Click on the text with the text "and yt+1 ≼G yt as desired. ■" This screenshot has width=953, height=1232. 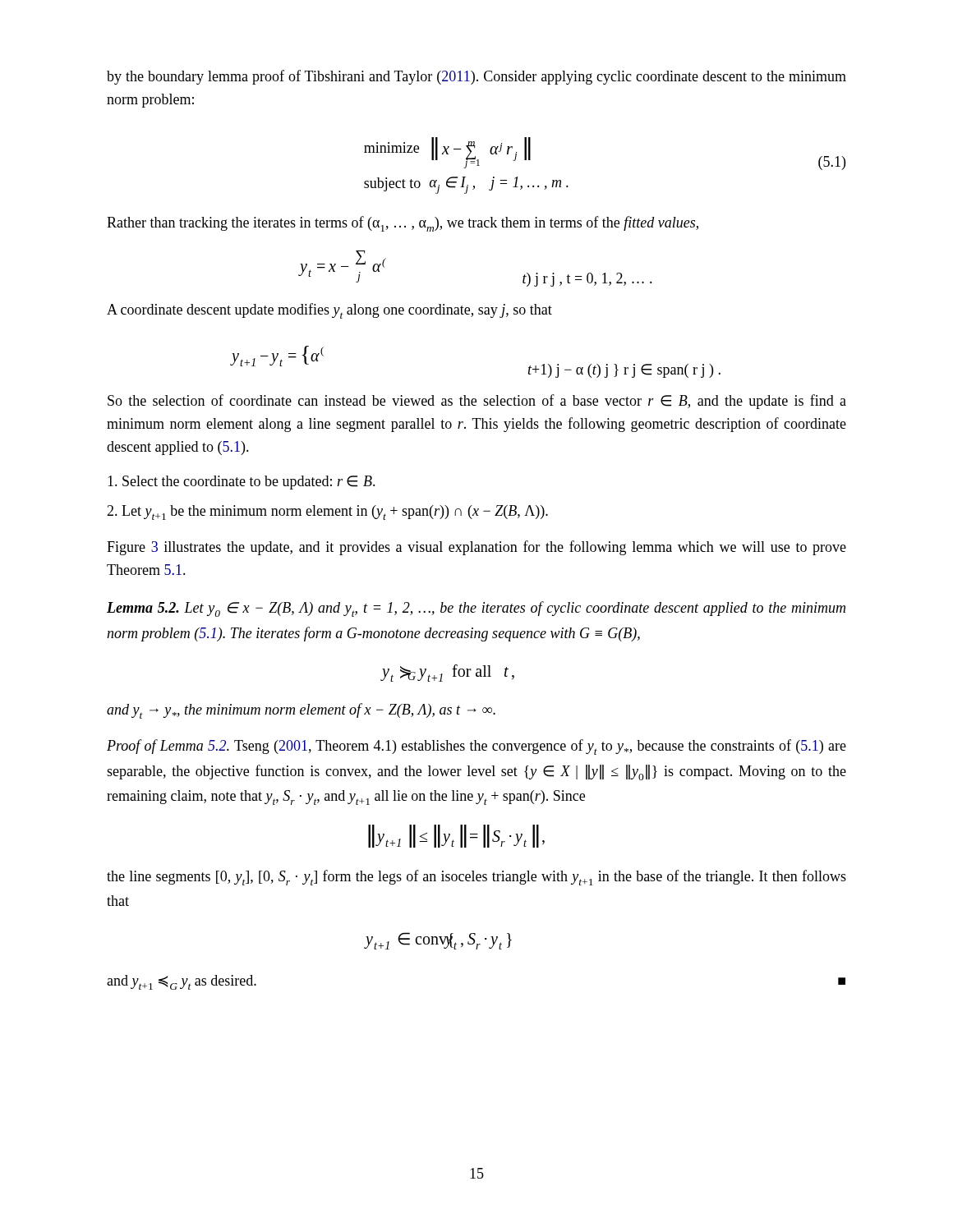185,982
